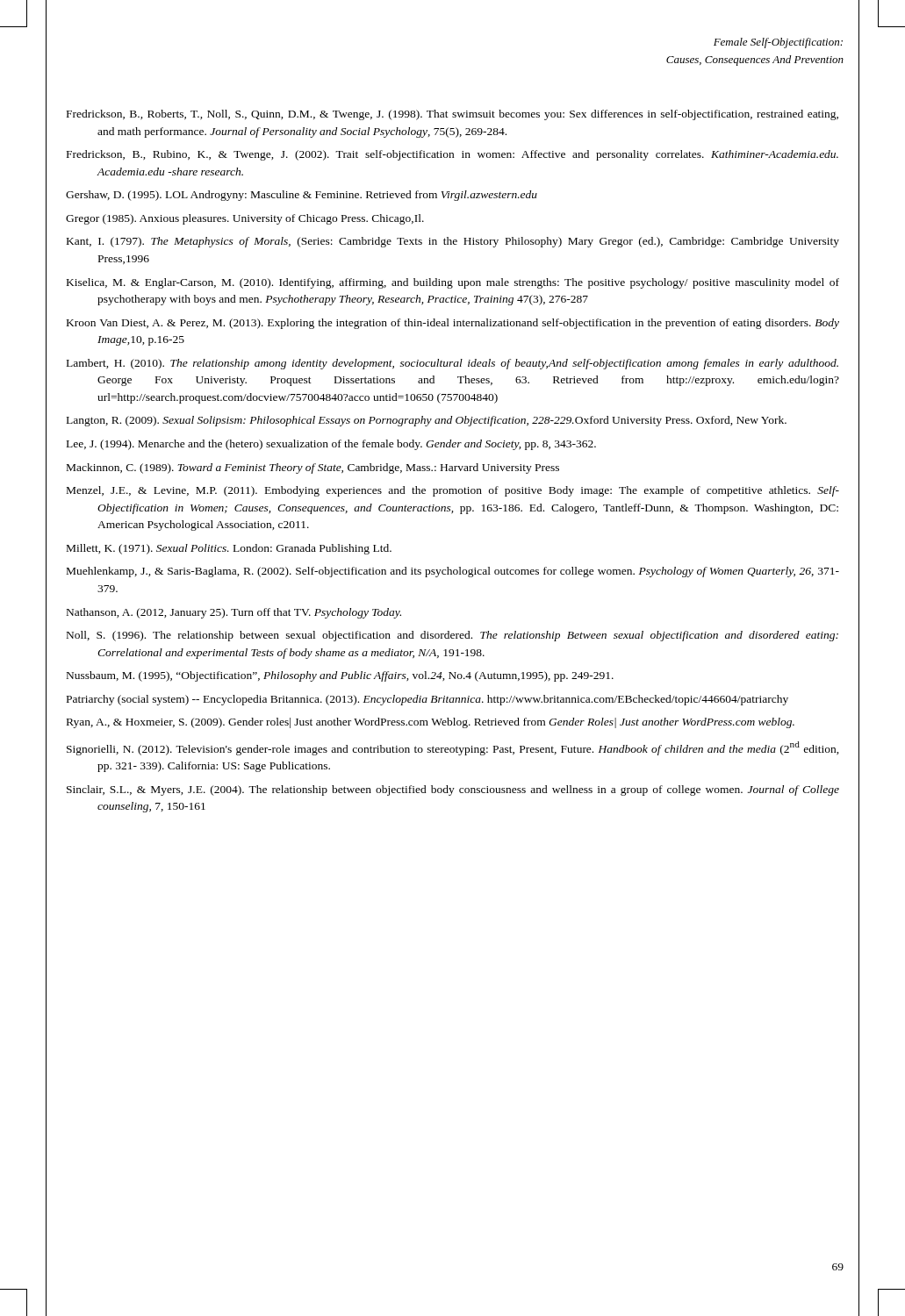Click on the text starting "Langton, R. (2009). Sexual Solipsism: Philosophical Essays on"
905x1316 pixels.
(426, 420)
